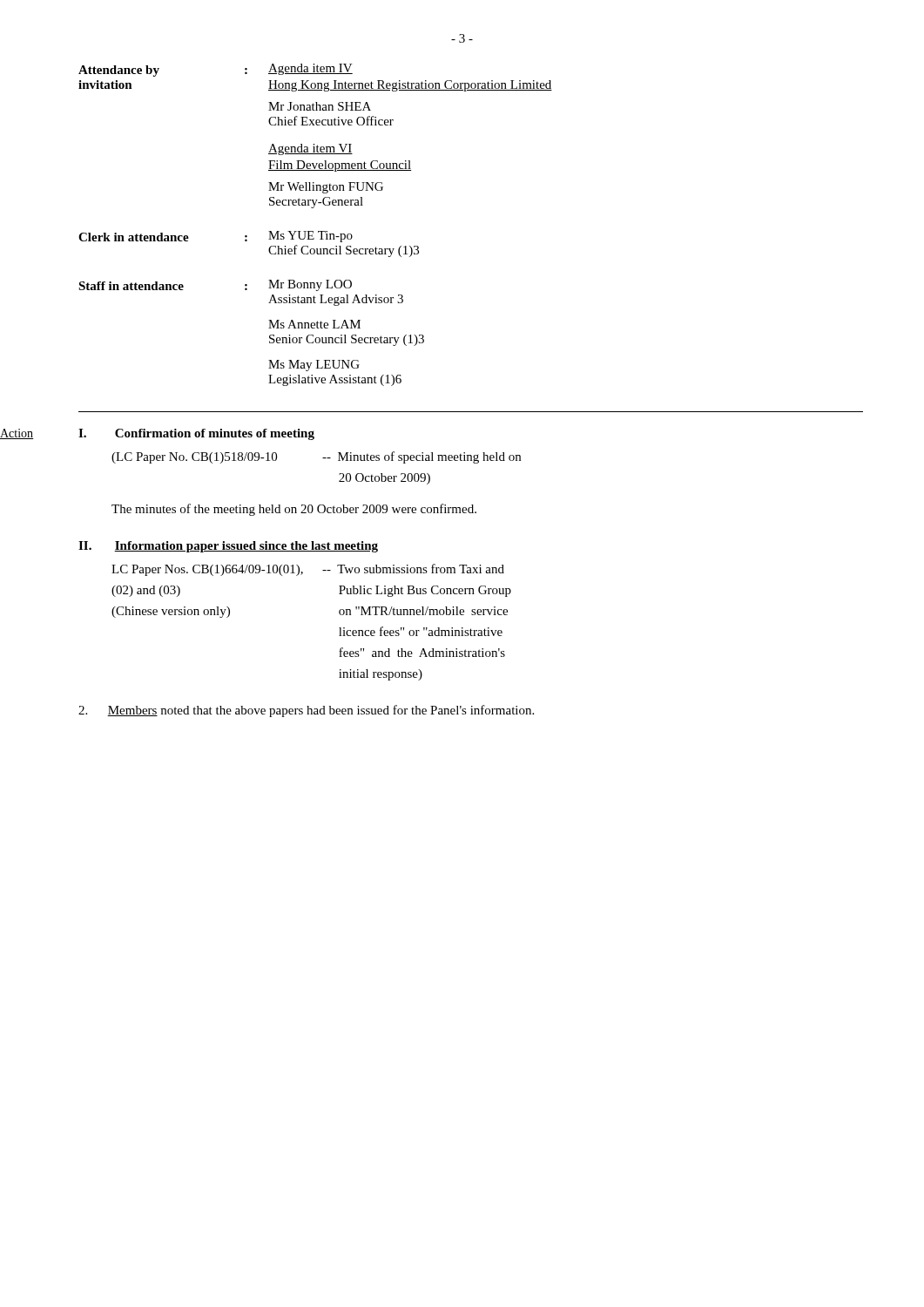Viewport: 924px width, 1307px height.
Task: Locate the block of text that opens with "The minutes of the meeting"
Action: [294, 509]
